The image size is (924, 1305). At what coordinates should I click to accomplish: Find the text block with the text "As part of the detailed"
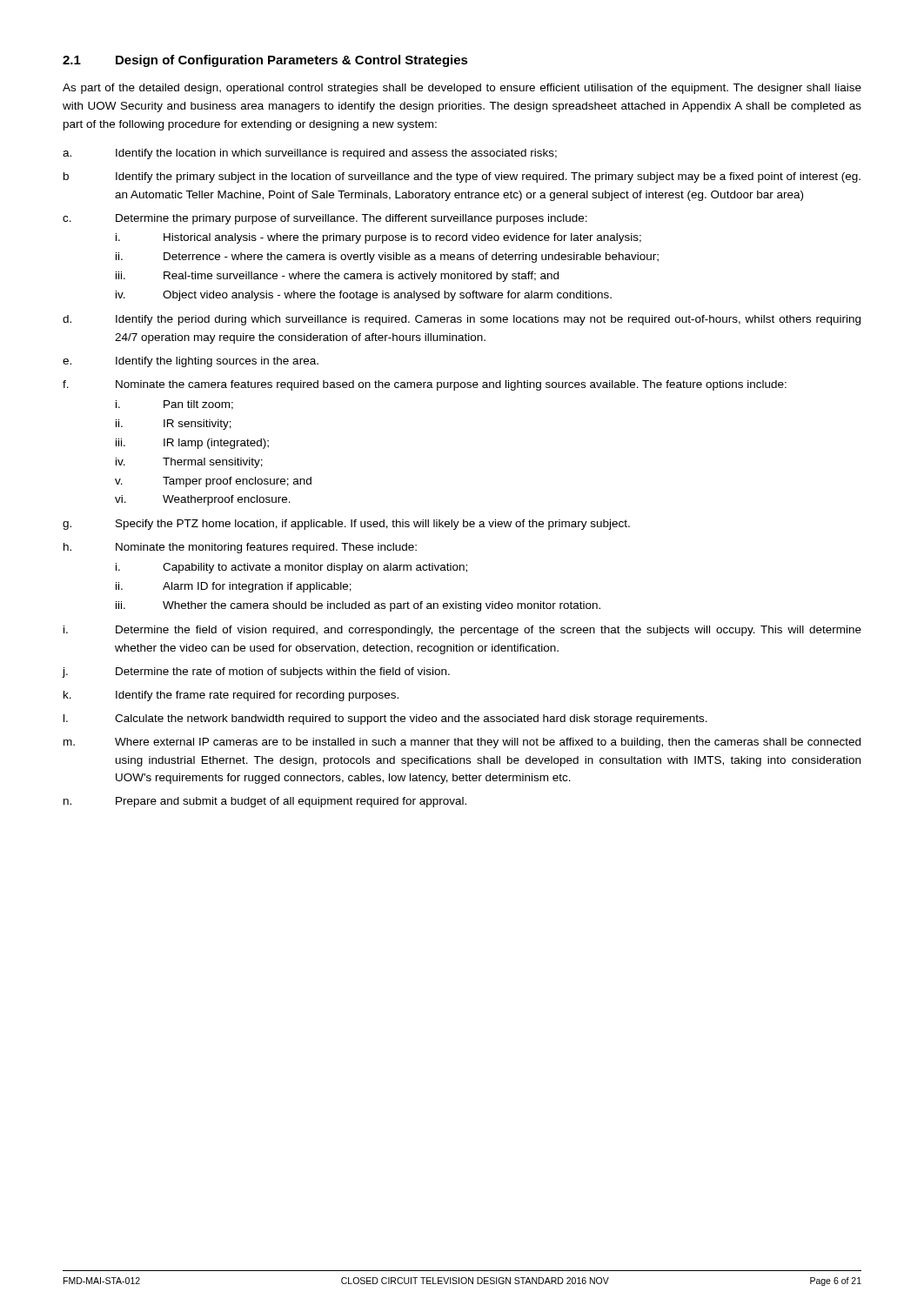point(462,106)
